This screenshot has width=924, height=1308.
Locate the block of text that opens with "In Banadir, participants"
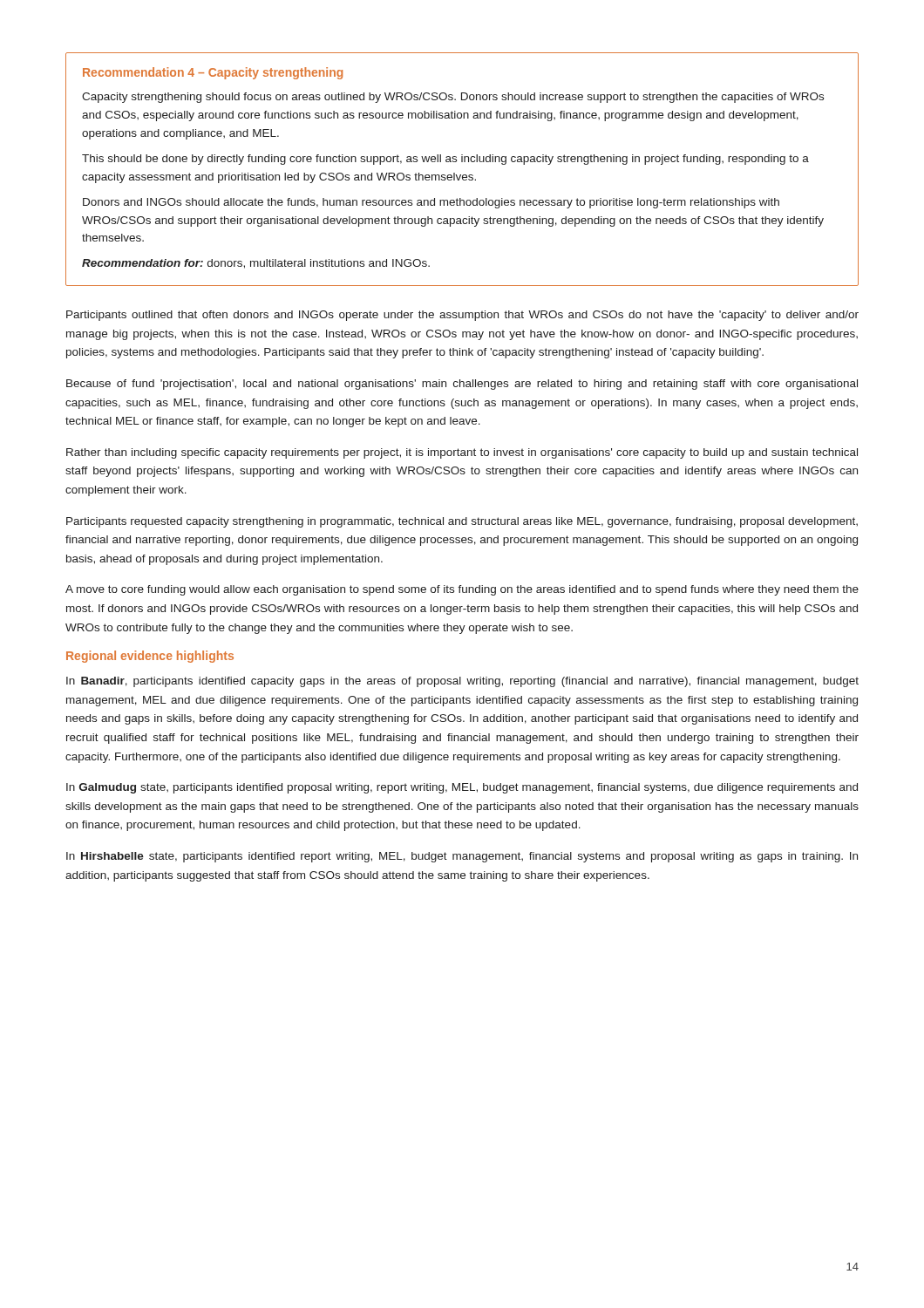point(462,718)
